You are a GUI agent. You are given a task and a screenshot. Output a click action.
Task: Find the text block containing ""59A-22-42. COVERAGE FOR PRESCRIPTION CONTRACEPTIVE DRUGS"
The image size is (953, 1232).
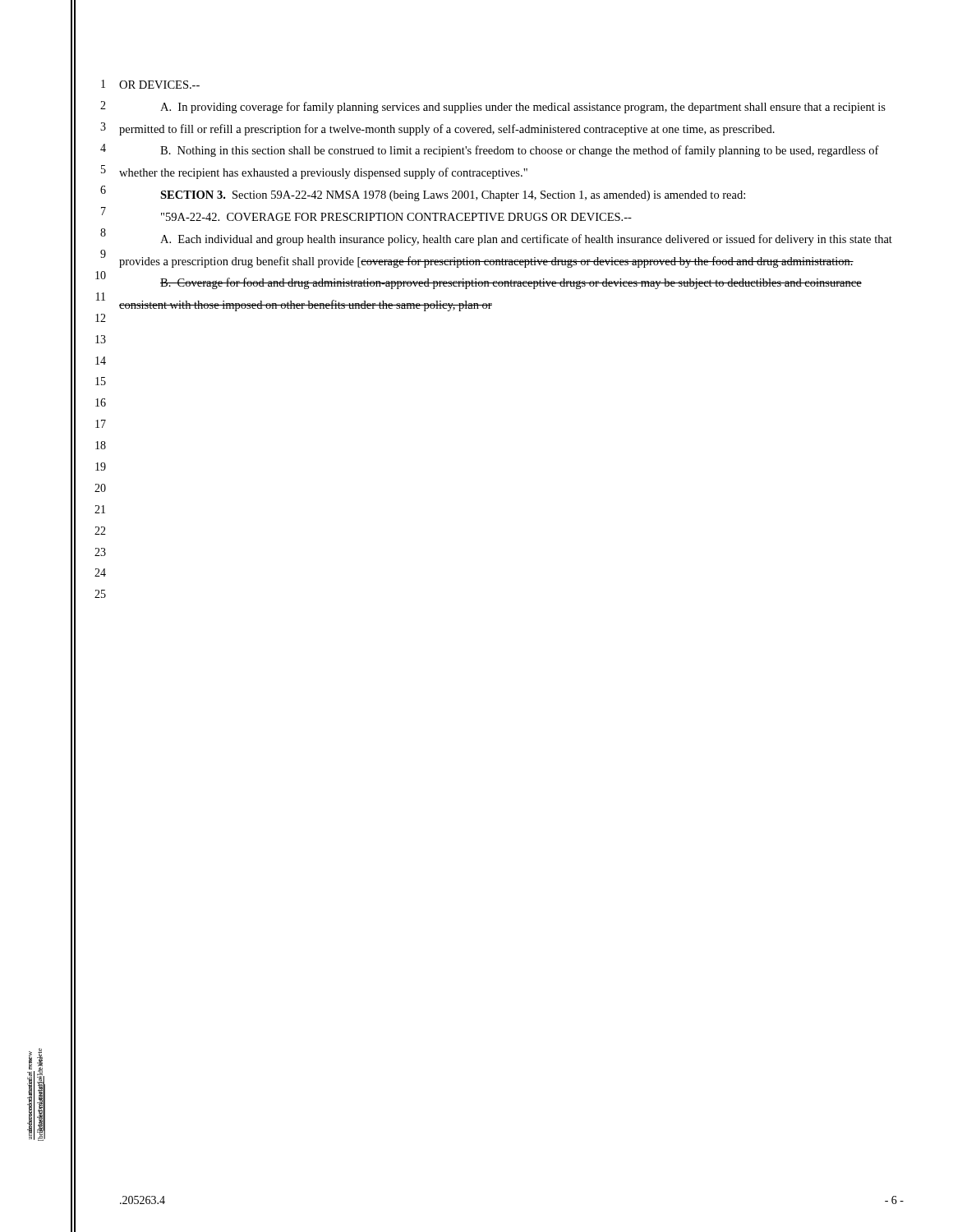click(x=396, y=217)
